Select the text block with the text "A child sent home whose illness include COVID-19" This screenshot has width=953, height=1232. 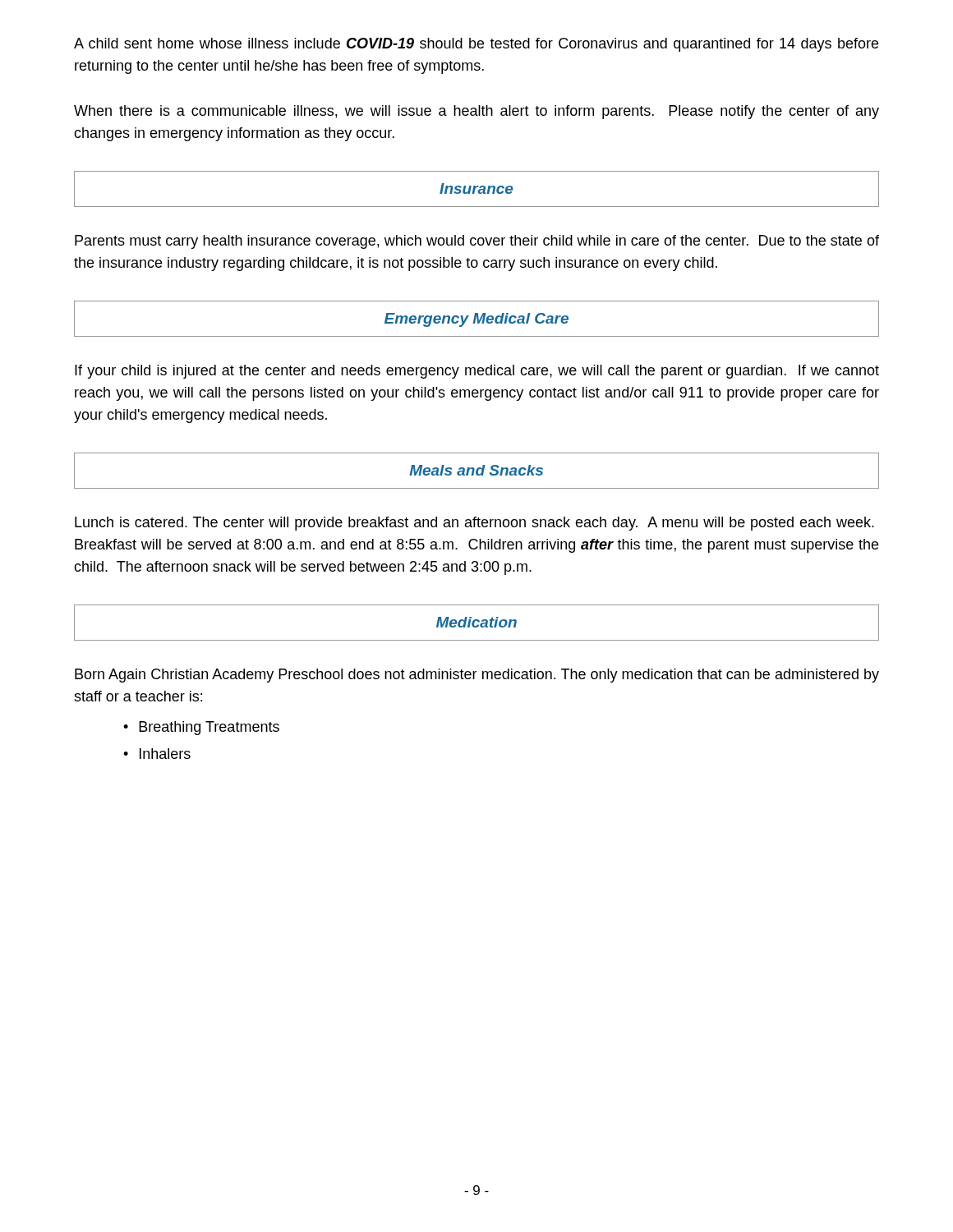pos(476,55)
